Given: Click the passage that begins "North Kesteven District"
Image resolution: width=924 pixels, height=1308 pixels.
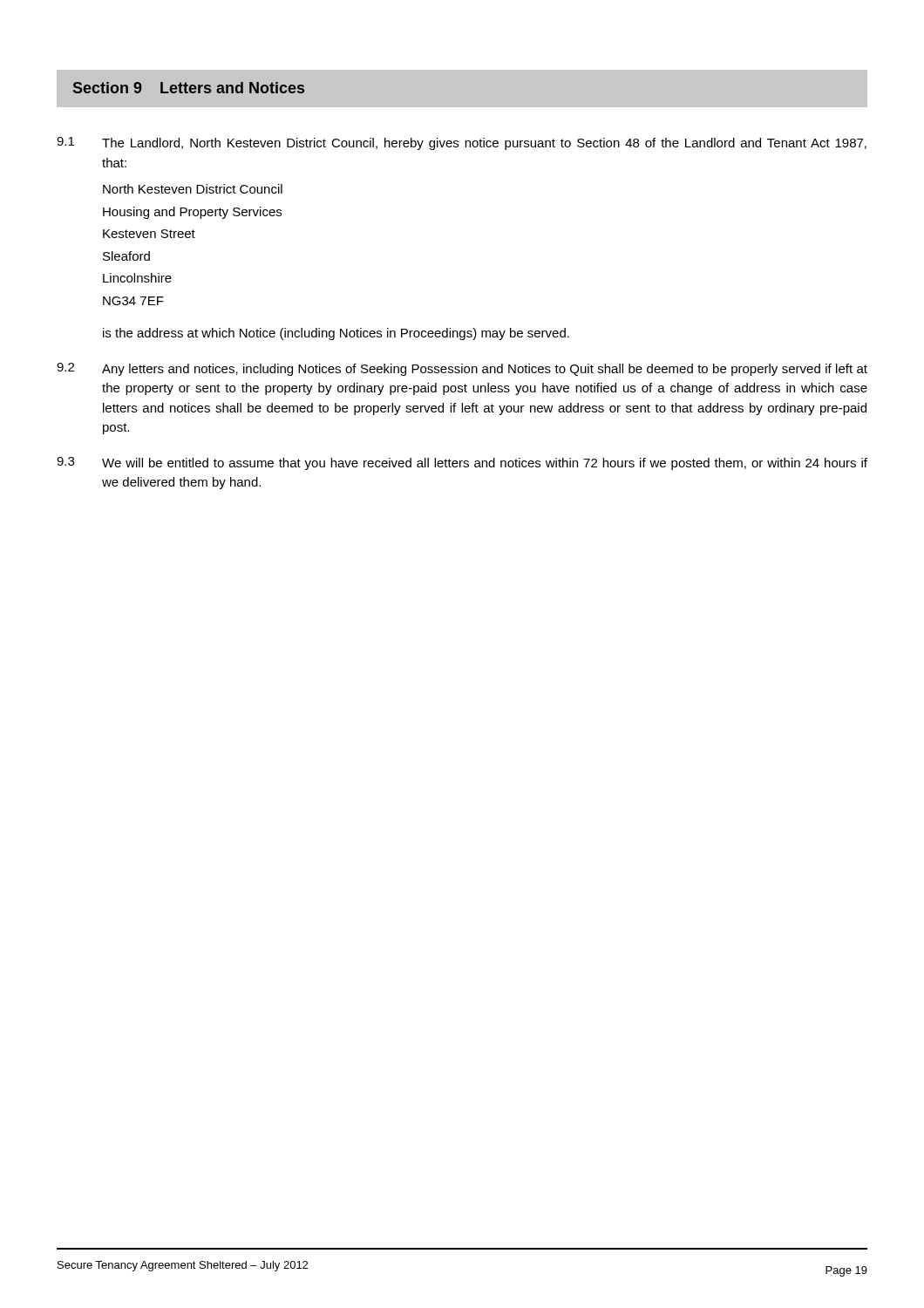Looking at the screenshot, I should [x=192, y=244].
